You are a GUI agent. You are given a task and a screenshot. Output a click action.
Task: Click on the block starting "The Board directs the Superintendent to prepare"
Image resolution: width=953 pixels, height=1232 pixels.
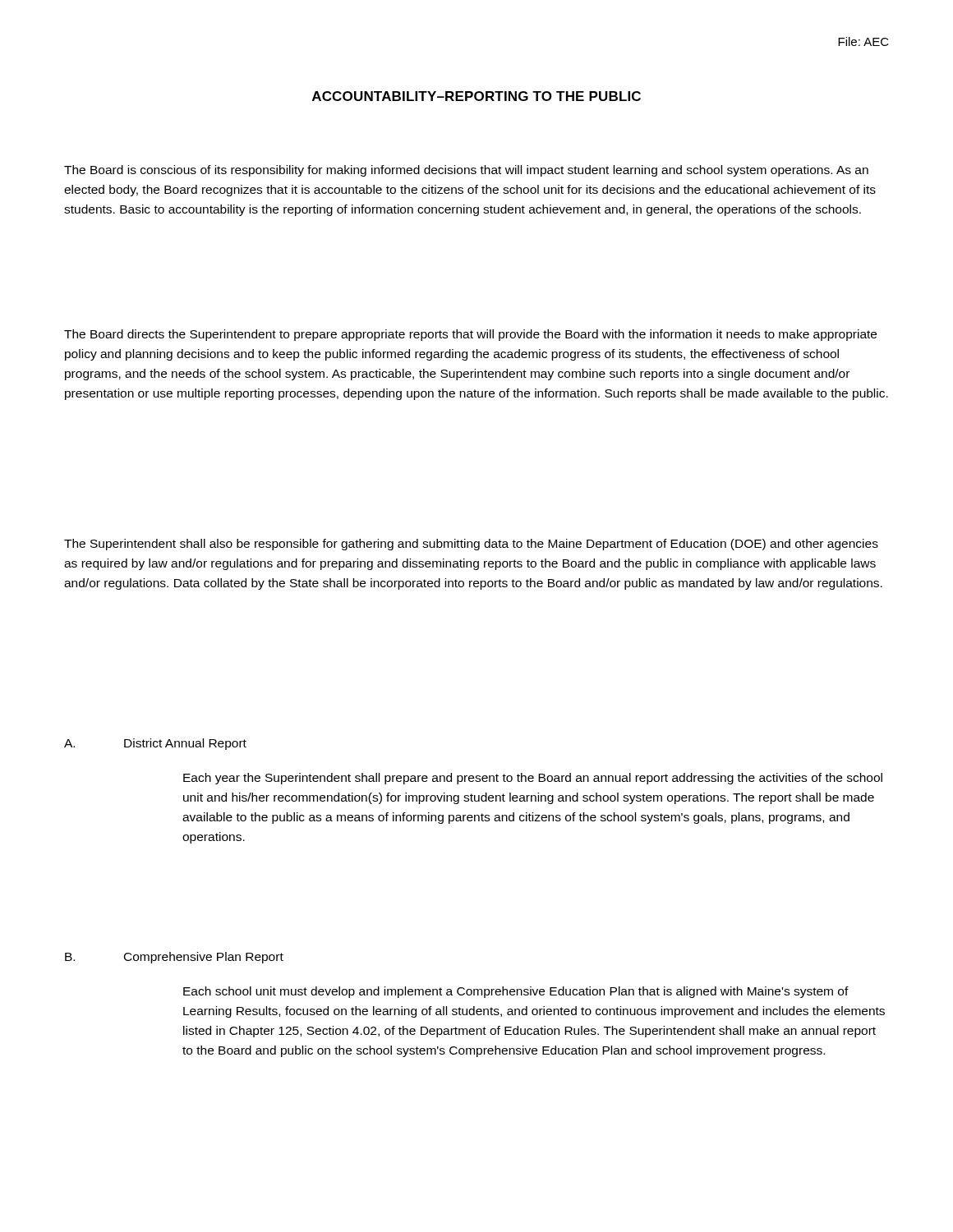point(476,363)
